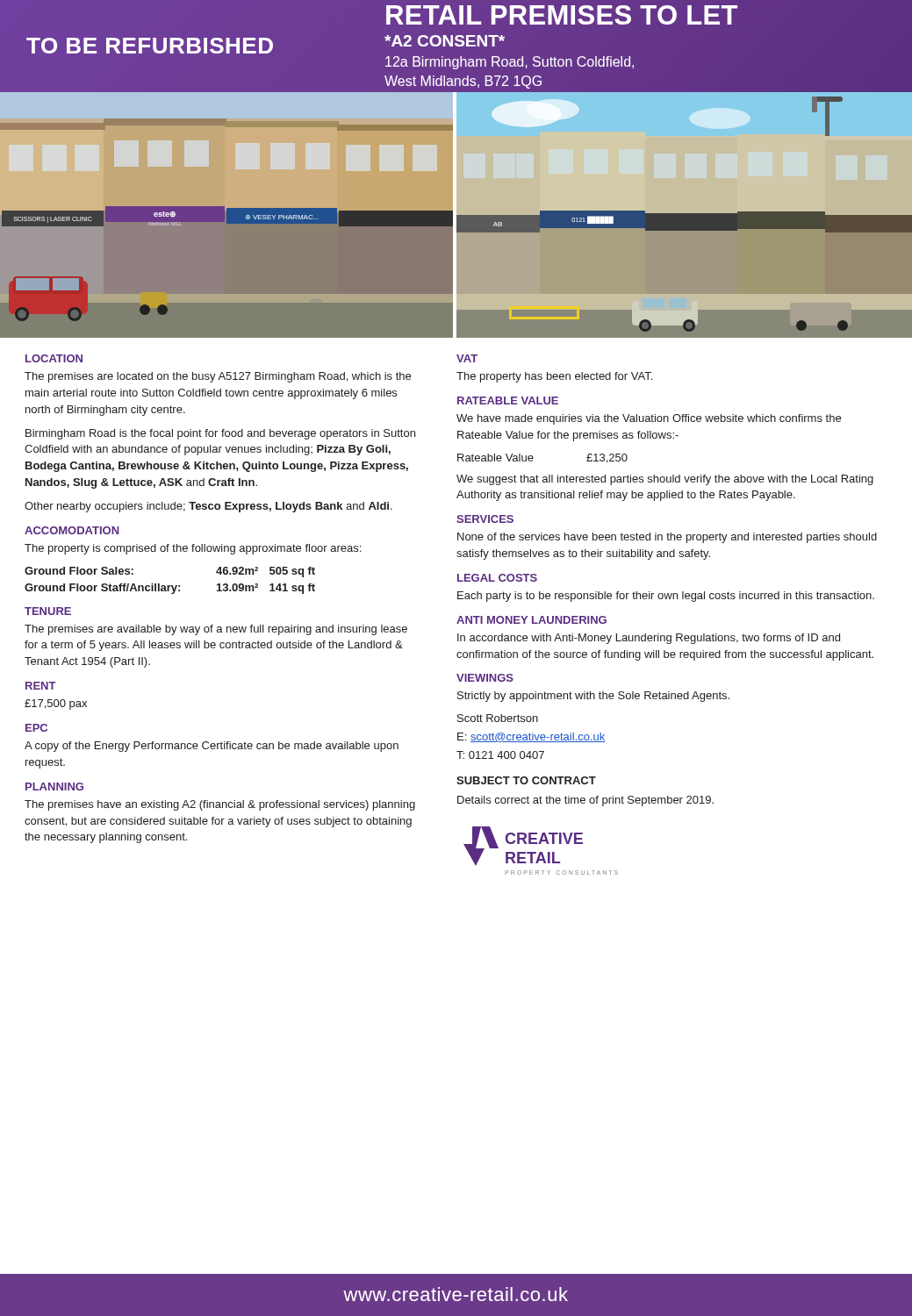This screenshot has height=1316, width=912.
Task: Select the section header that reads "LEGAL COSTS"
Action: click(497, 578)
